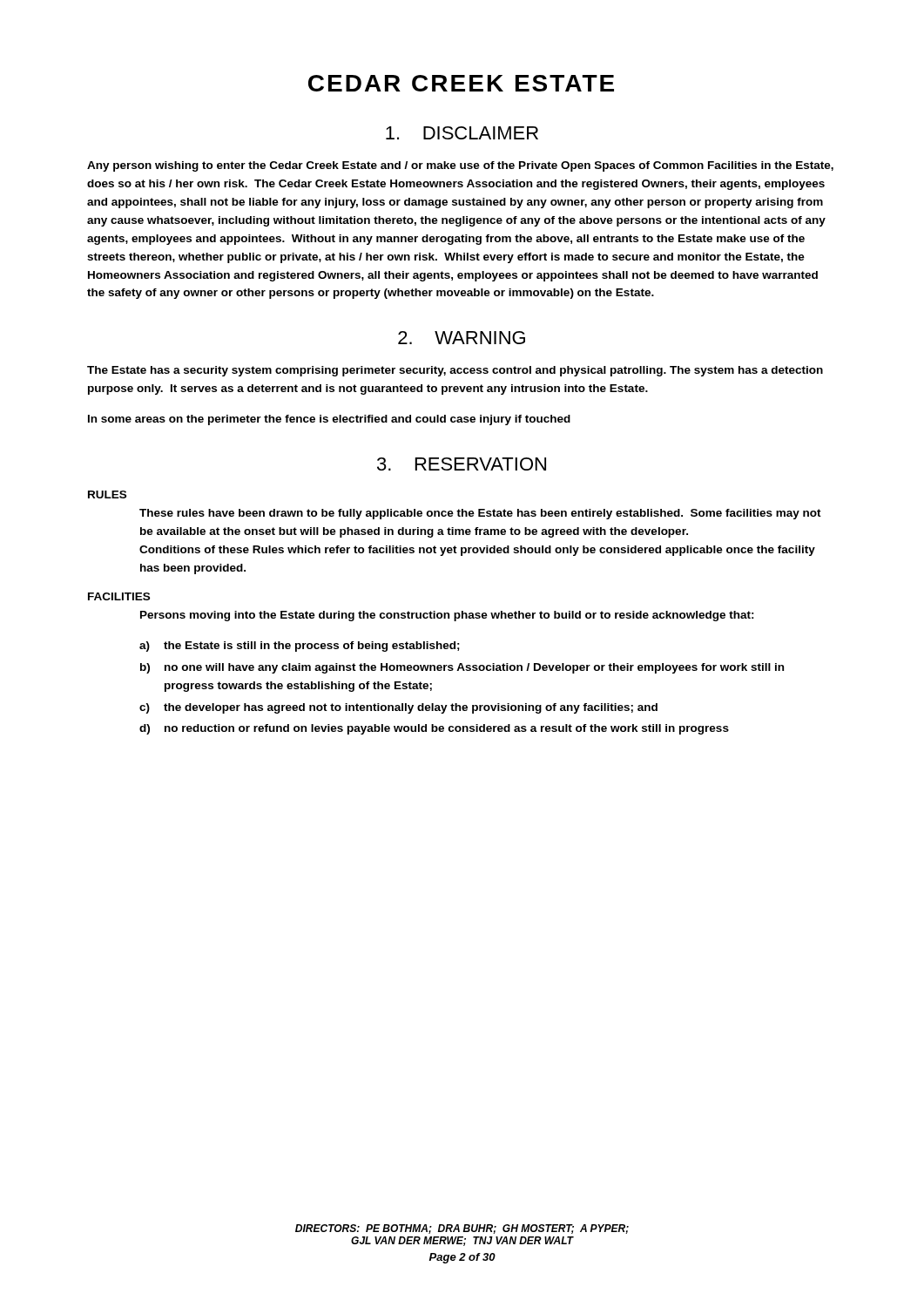Screen dimensions: 1307x924
Task: Find the title with the text "CEDAR CREEK ESTATE"
Action: click(462, 84)
